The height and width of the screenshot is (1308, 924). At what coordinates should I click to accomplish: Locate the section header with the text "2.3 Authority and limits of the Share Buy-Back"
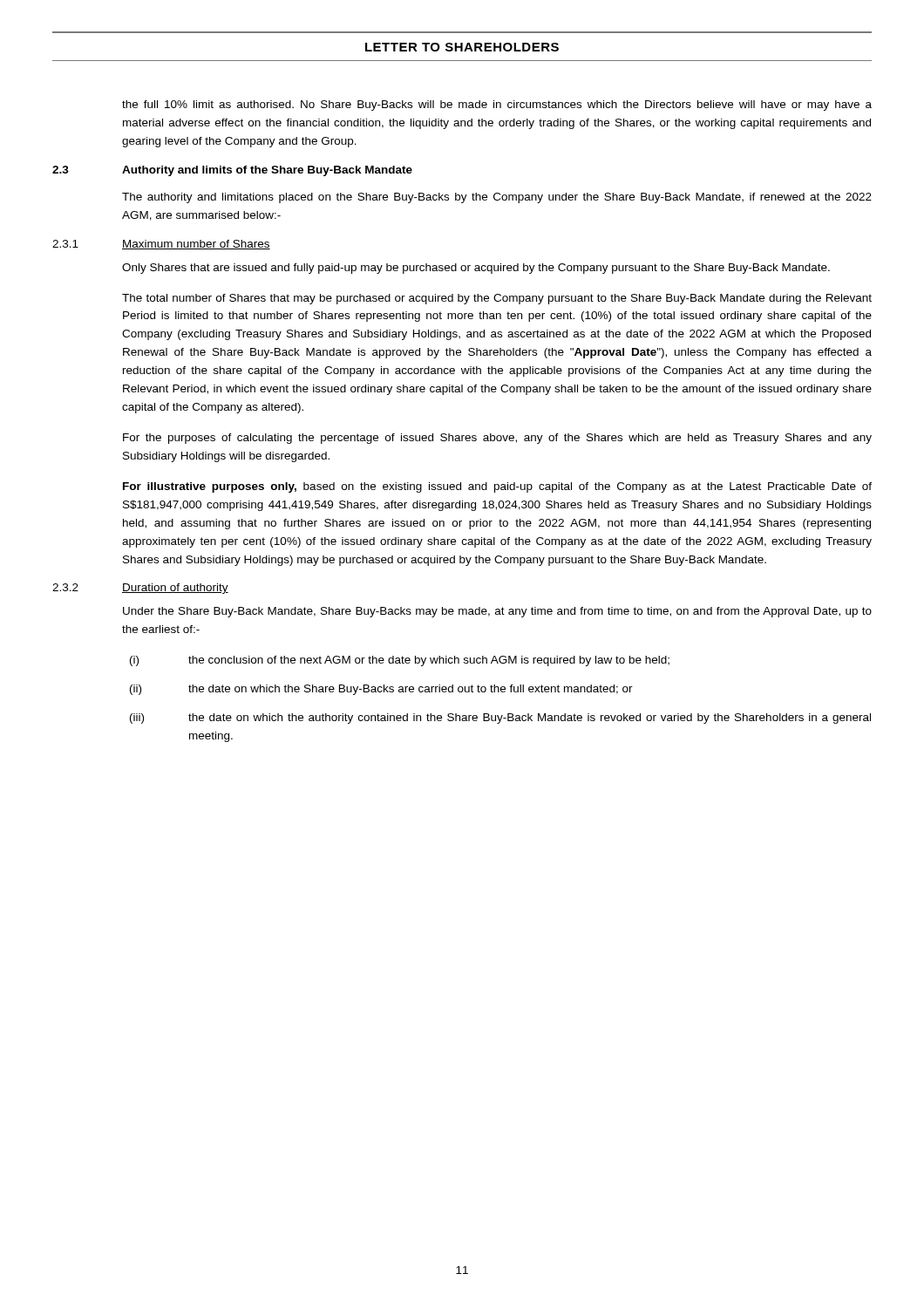coord(232,171)
